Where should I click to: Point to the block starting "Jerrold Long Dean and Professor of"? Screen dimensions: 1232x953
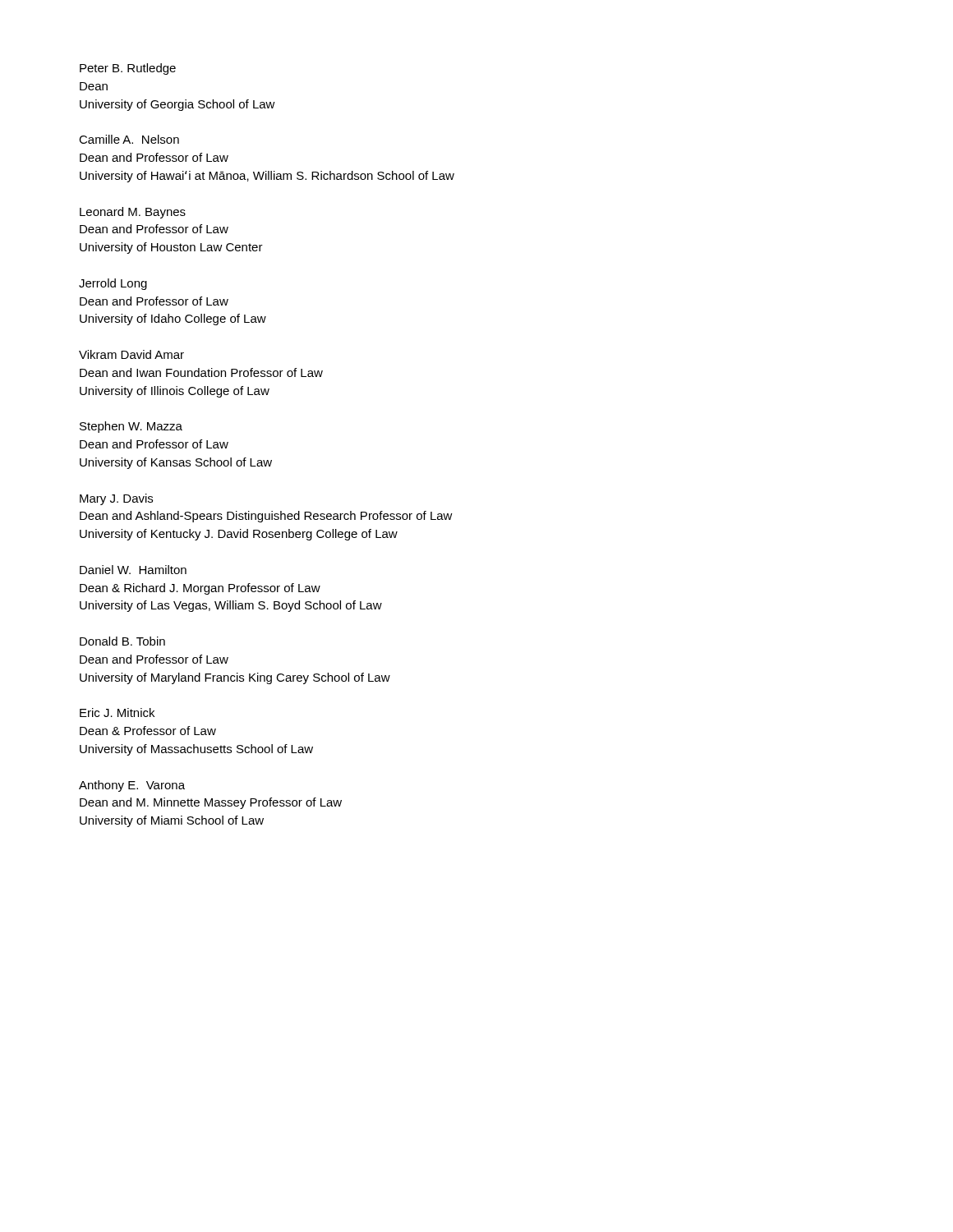[x=113, y=284]
